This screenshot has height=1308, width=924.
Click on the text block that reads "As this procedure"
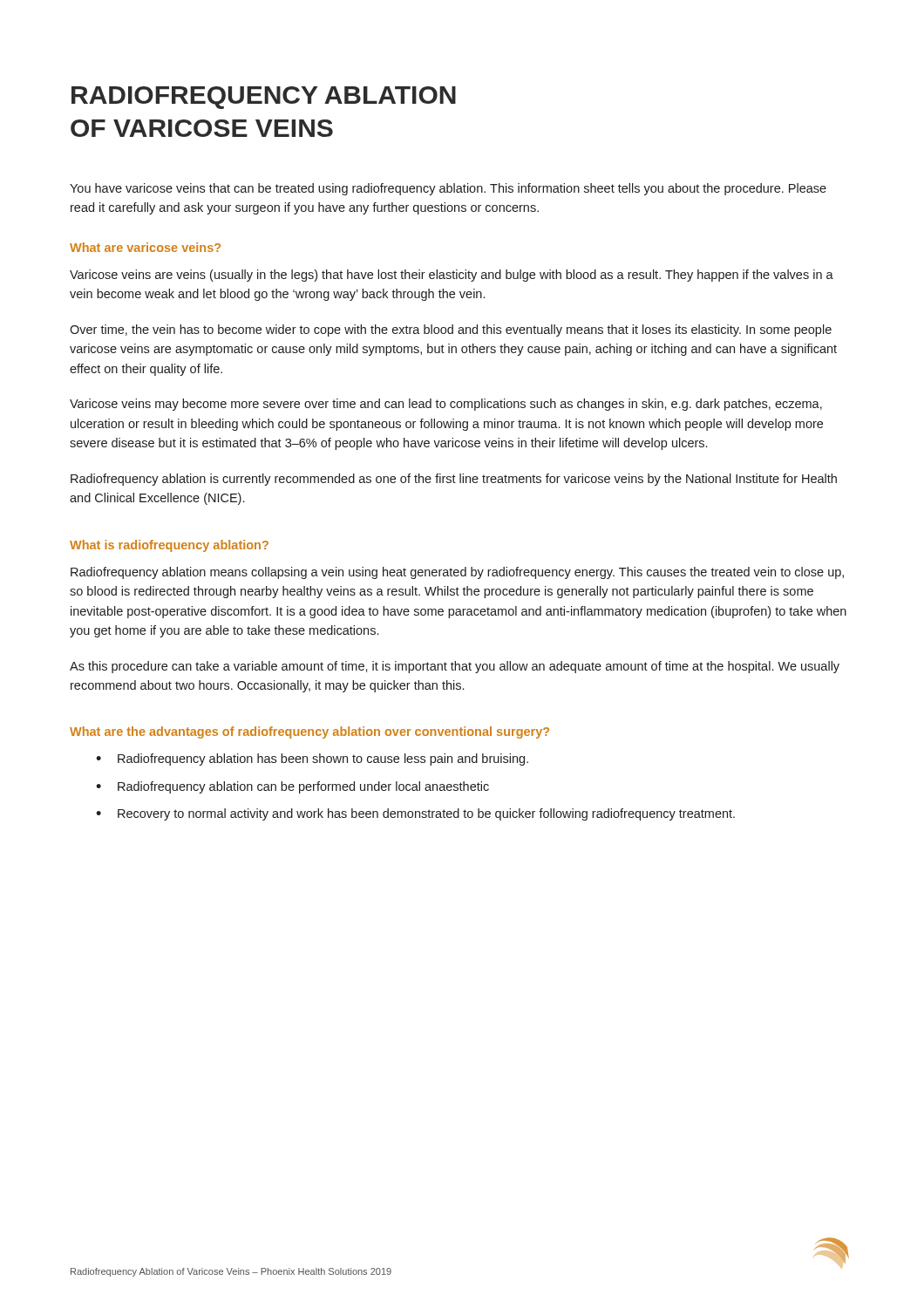pos(455,676)
